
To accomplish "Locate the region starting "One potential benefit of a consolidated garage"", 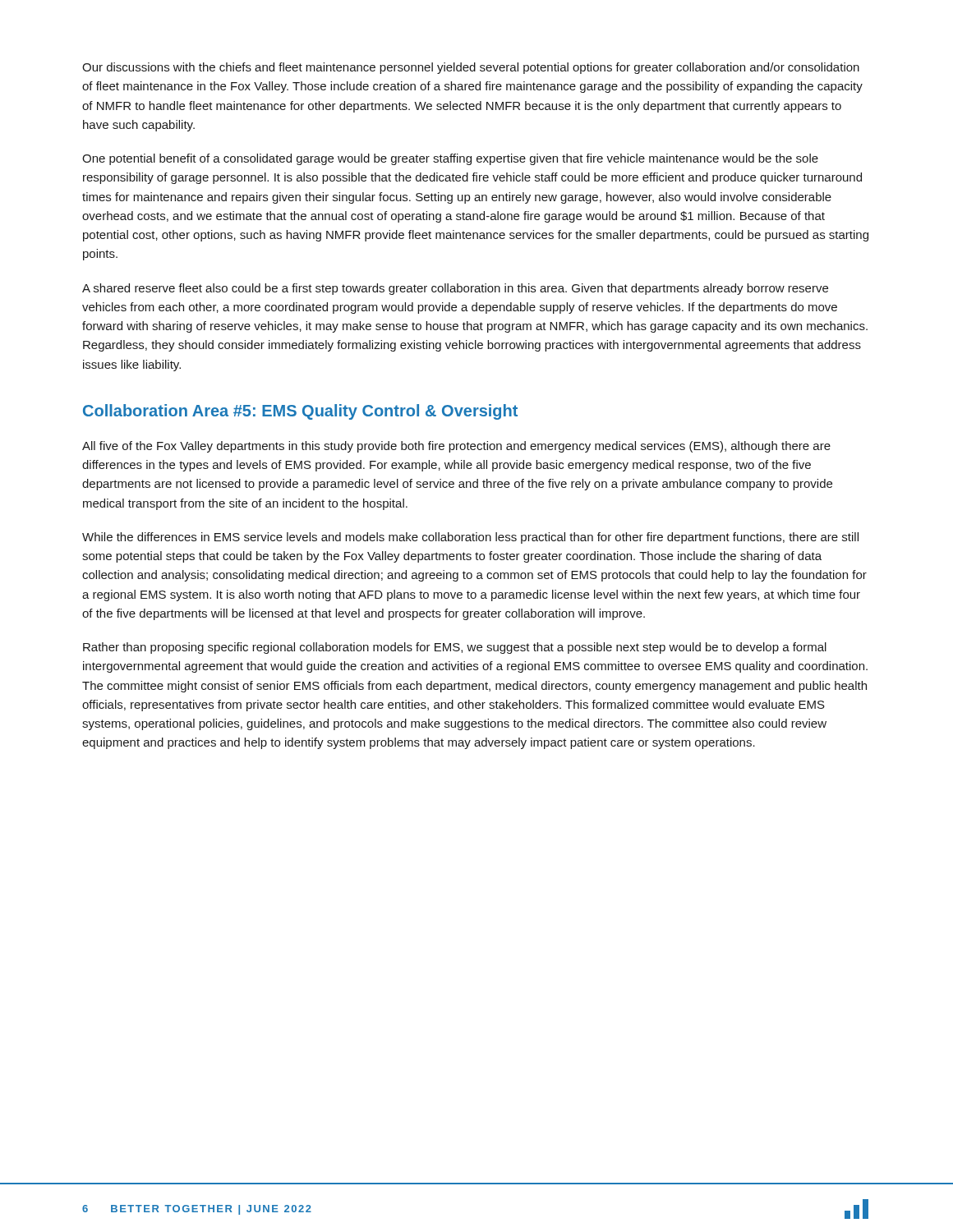I will (476, 206).
